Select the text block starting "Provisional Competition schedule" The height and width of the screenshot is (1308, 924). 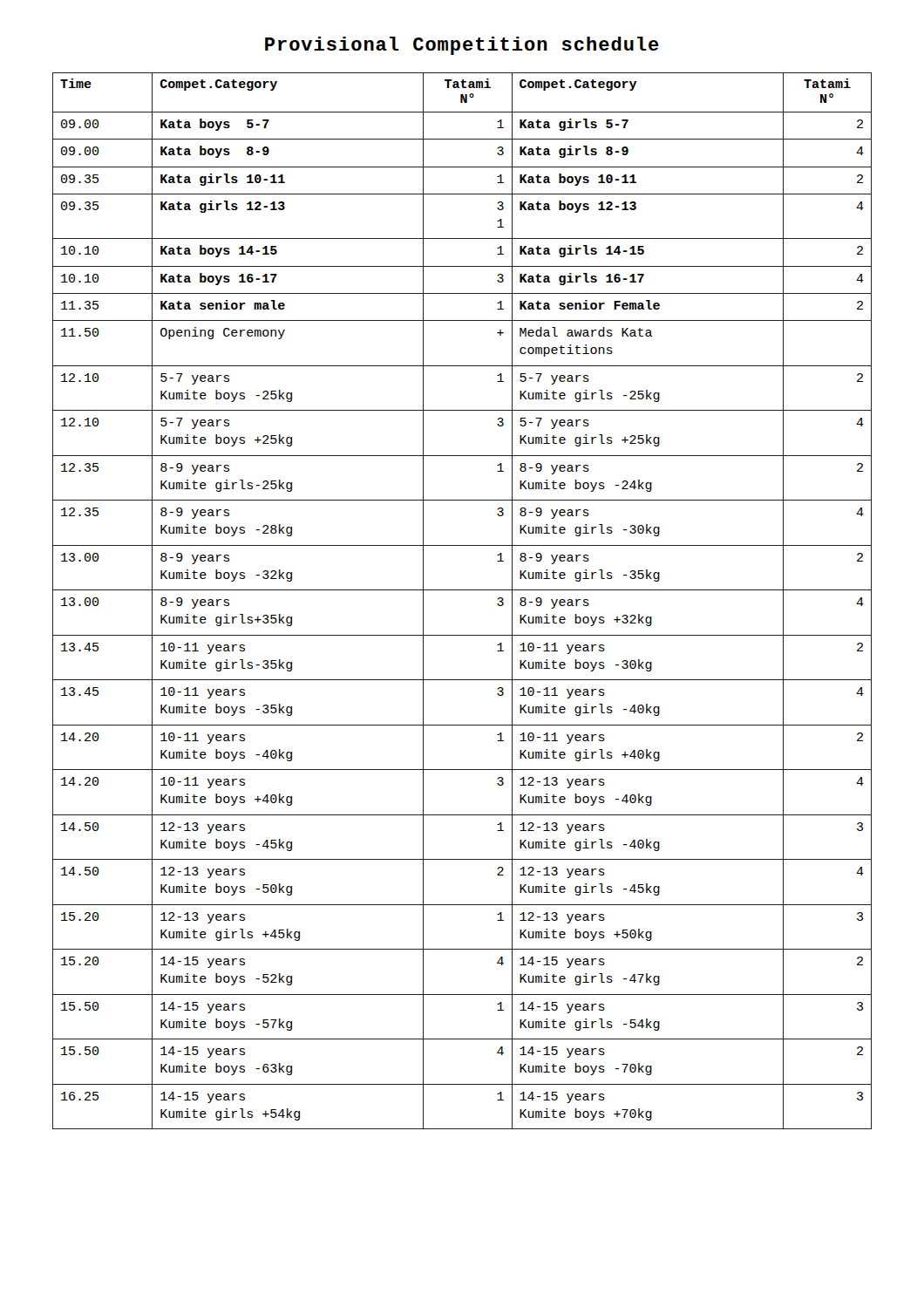click(x=462, y=46)
